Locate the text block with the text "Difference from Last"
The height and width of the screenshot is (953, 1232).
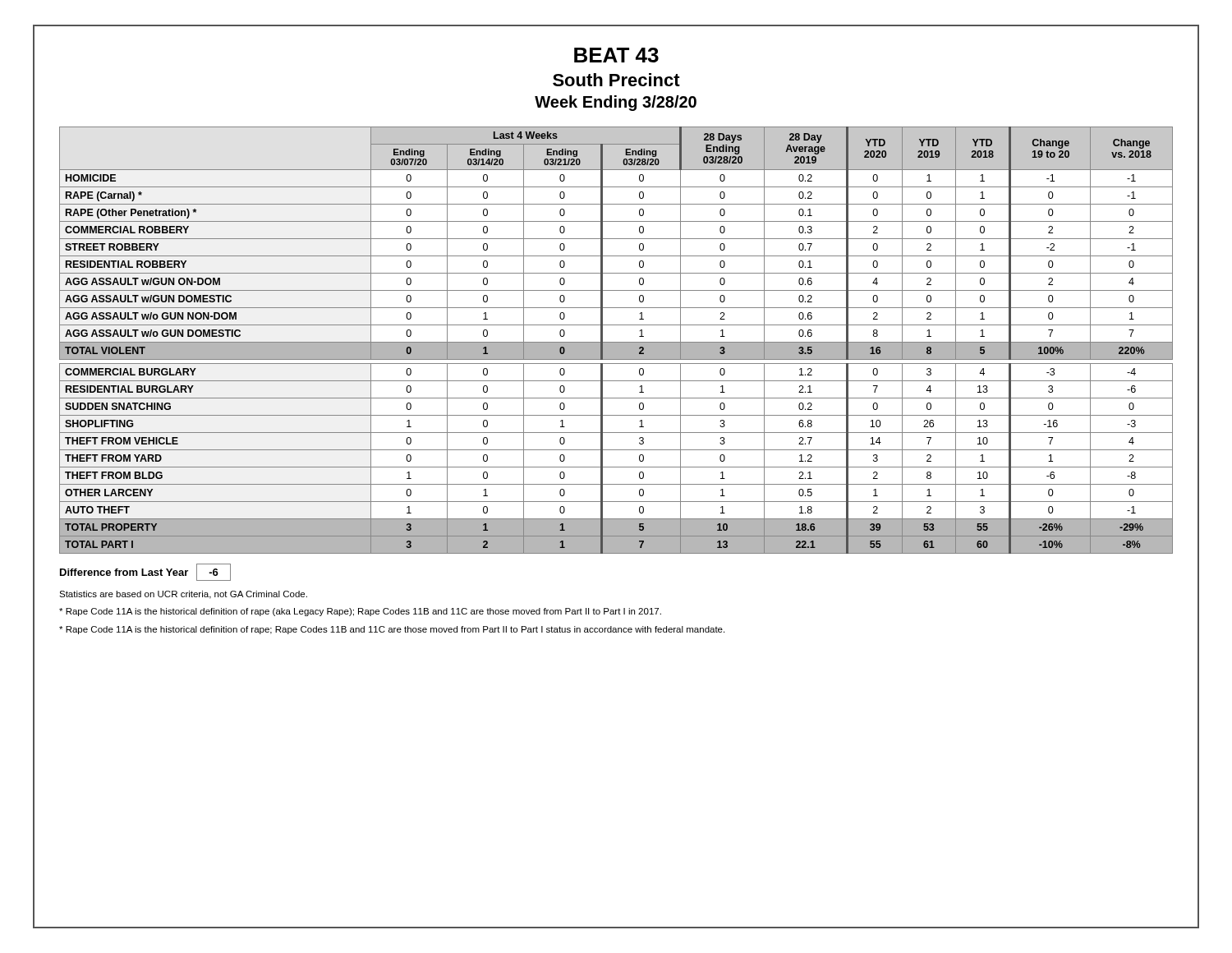[x=145, y=572]
